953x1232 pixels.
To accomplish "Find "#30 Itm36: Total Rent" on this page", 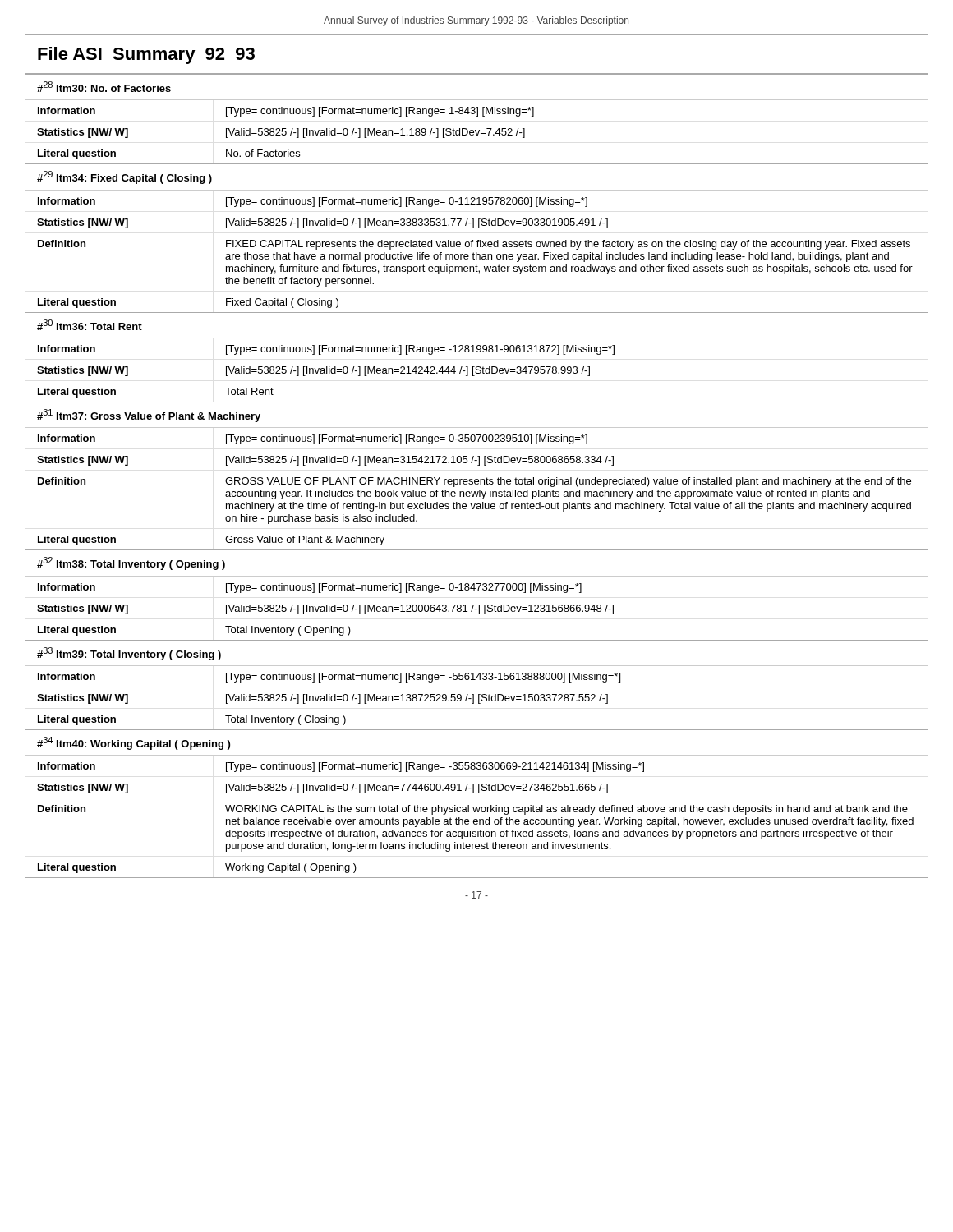I will (89, 325).
